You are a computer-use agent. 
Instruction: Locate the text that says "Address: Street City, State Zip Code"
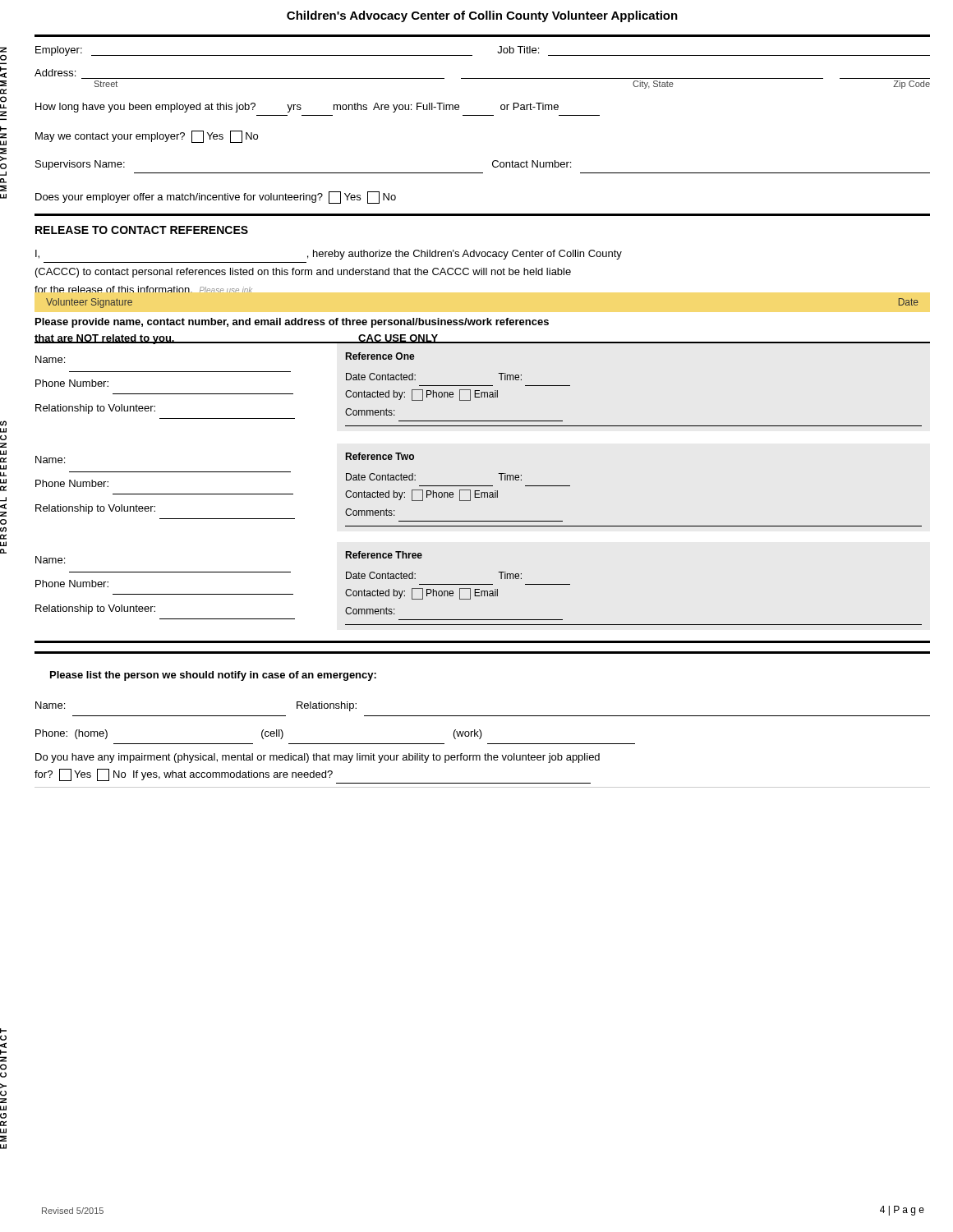click(x=482, y=77)
